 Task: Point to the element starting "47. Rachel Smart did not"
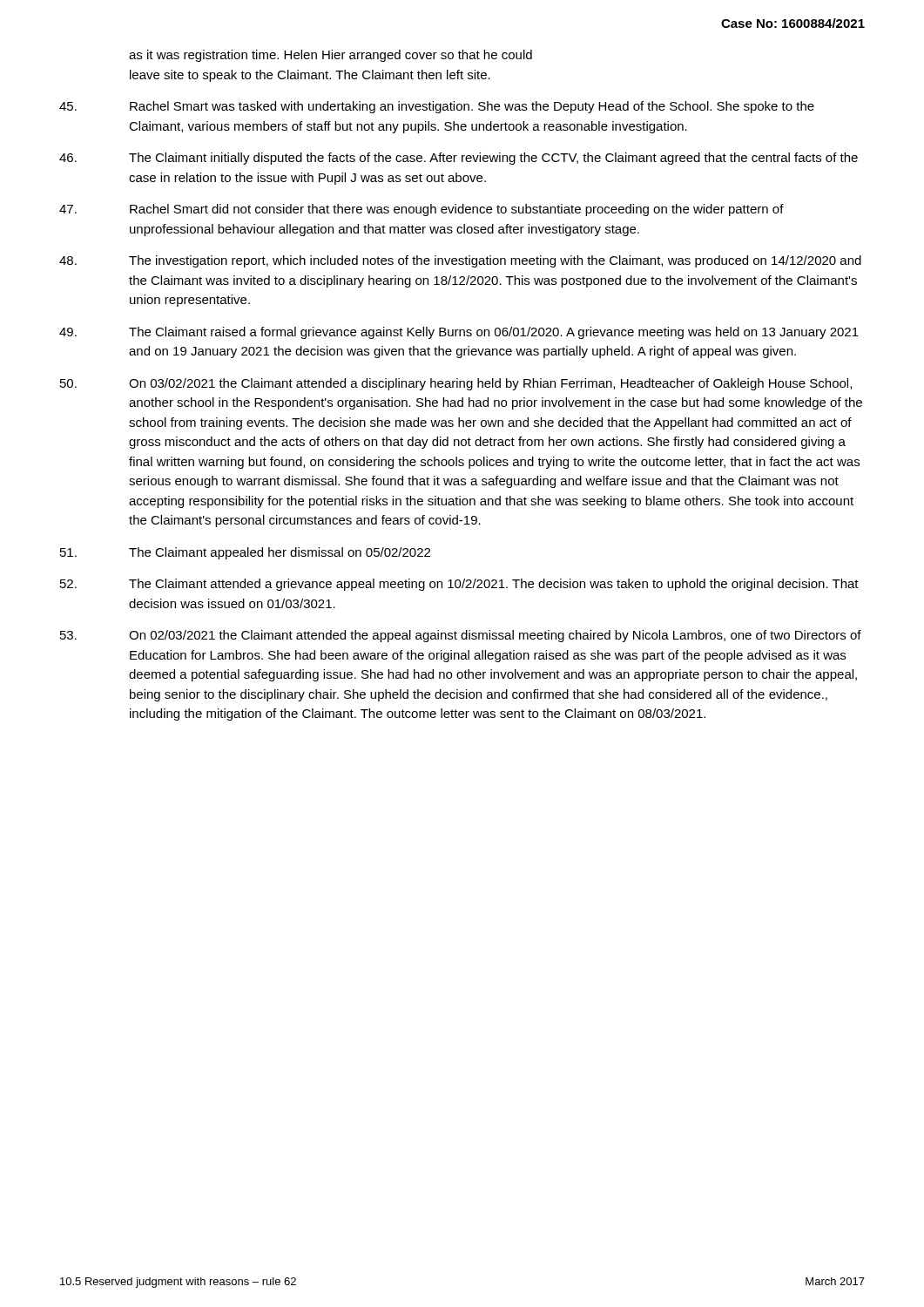coord(462,219)
